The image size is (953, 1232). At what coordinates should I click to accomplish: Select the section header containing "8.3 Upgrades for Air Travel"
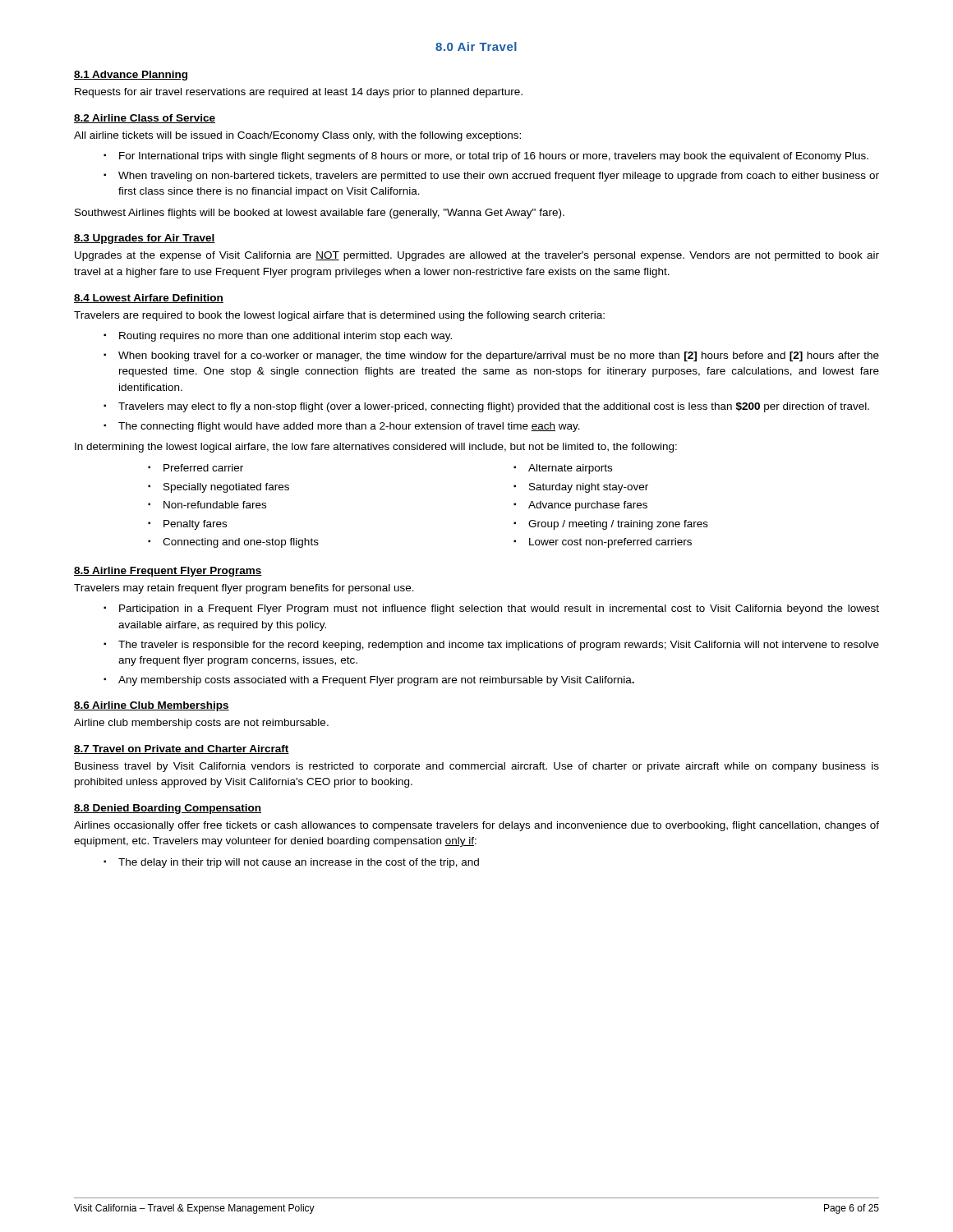[x=144, y=238]
